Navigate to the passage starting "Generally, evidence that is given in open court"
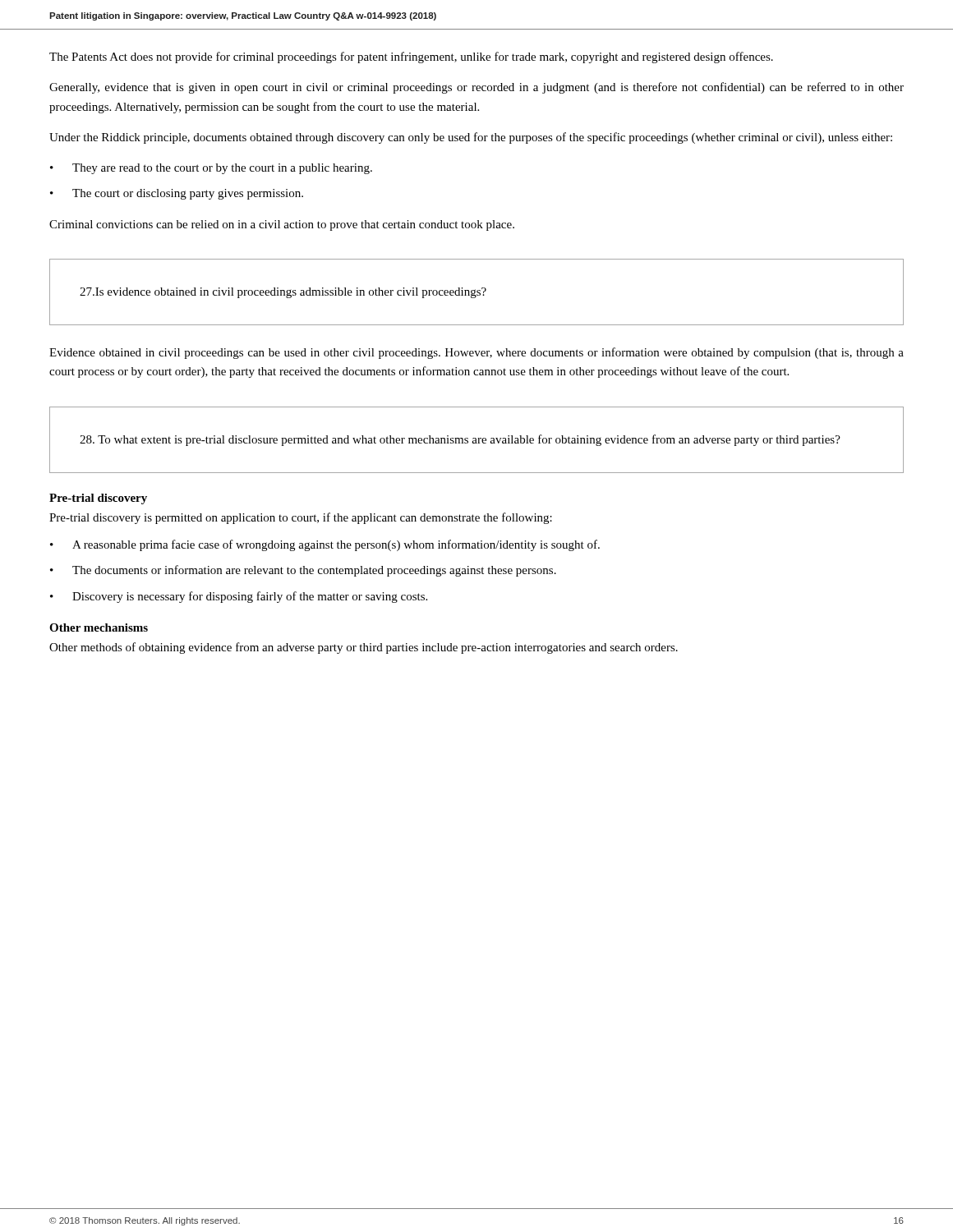The height and width of the screenshot is (1232, 953). [476, 97]
